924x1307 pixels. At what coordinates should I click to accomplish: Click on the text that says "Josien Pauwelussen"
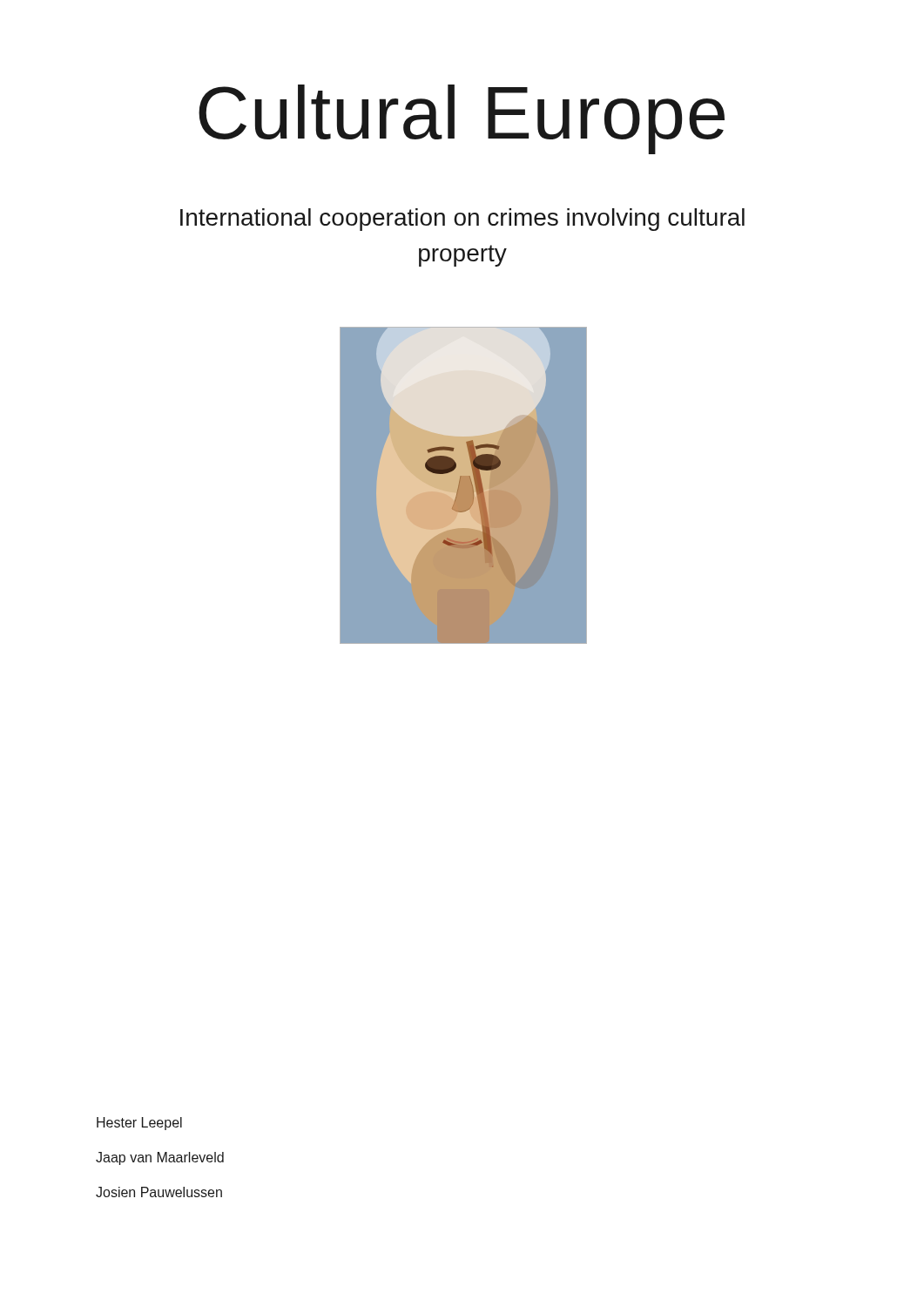[x=159, y=1192]
